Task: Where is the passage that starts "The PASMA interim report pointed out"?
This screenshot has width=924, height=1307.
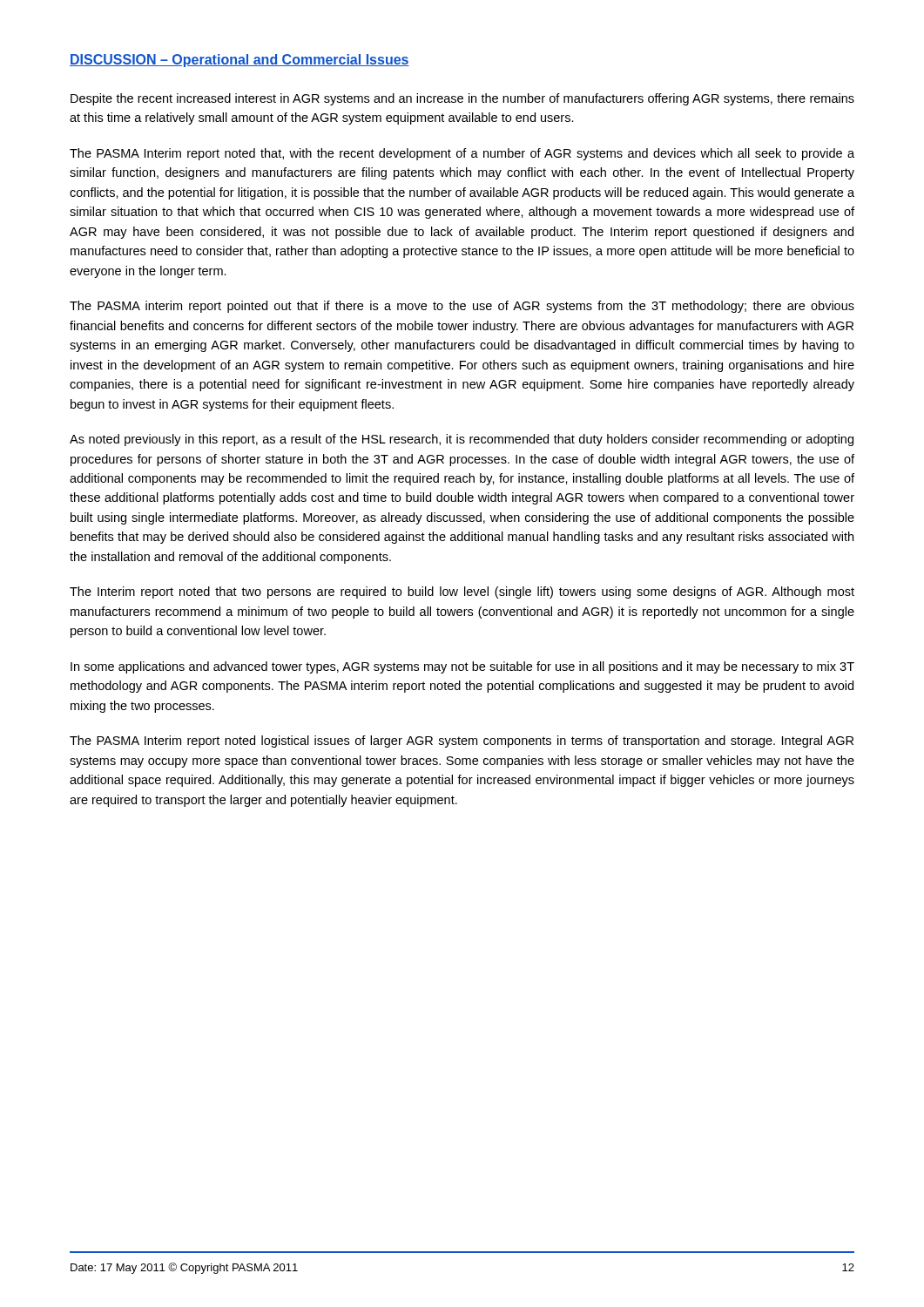Action: pos(462,355)
